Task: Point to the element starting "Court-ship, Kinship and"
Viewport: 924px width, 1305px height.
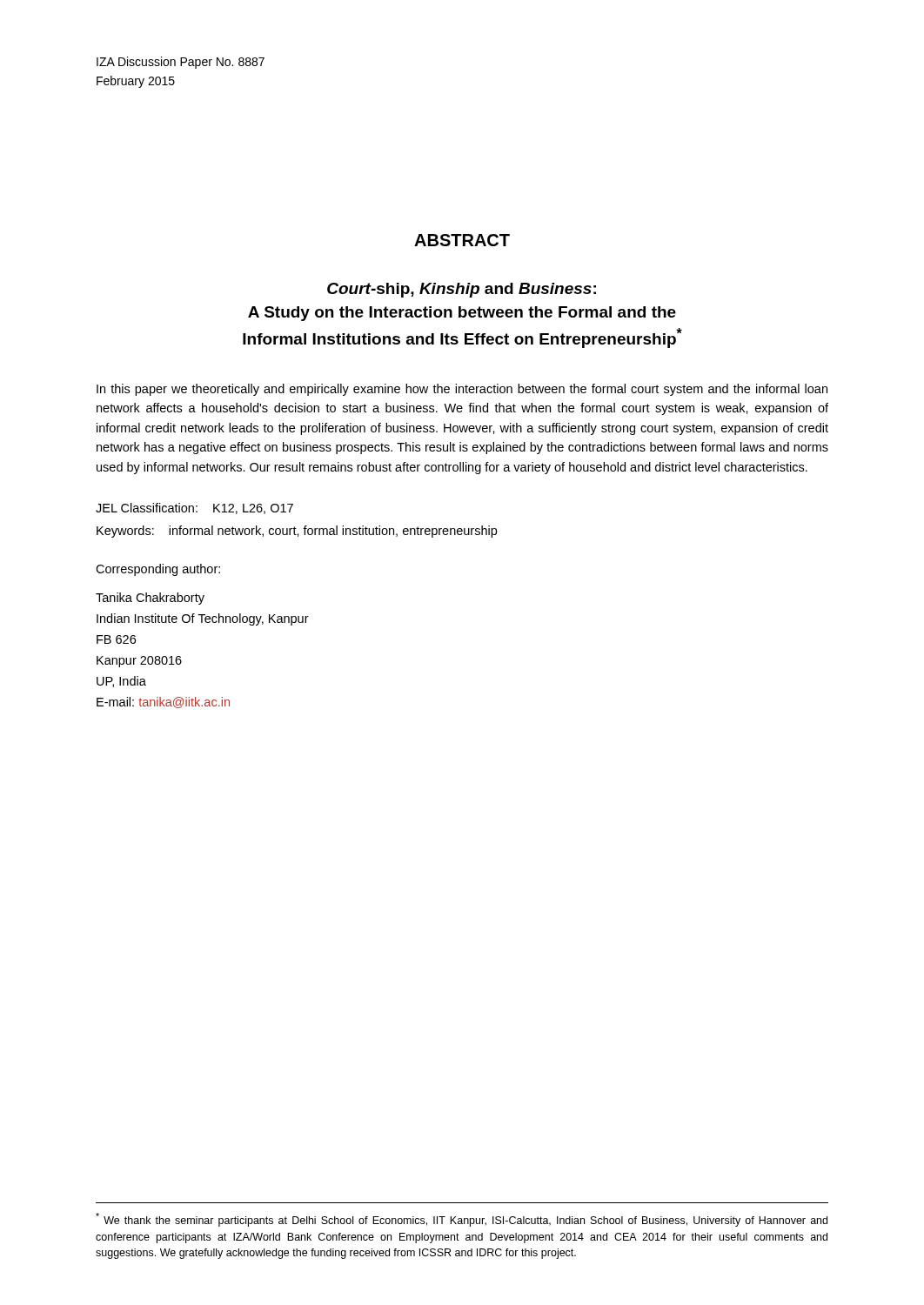Action: point(462,314)
